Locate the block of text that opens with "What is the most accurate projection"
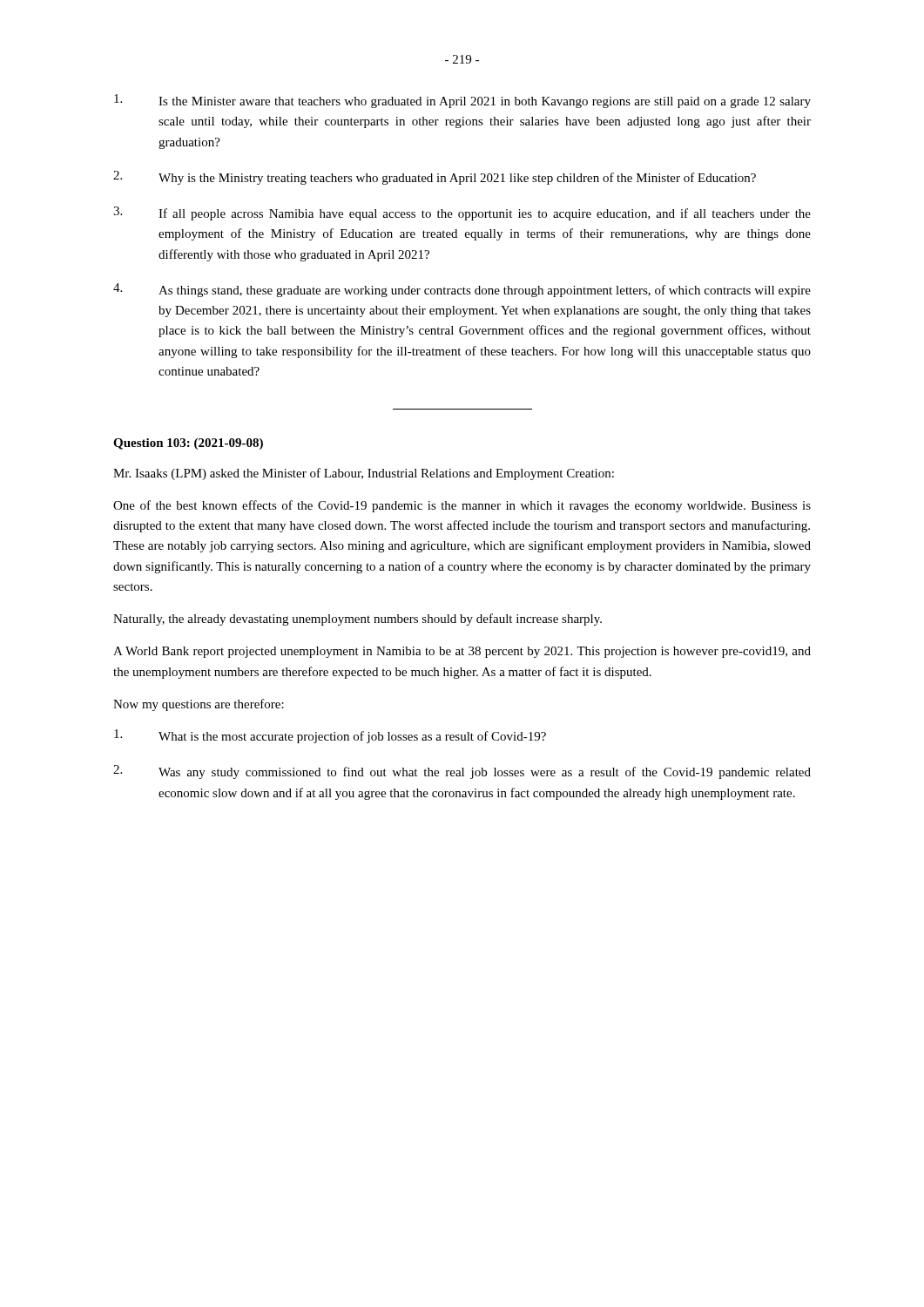 coord(462,737)
